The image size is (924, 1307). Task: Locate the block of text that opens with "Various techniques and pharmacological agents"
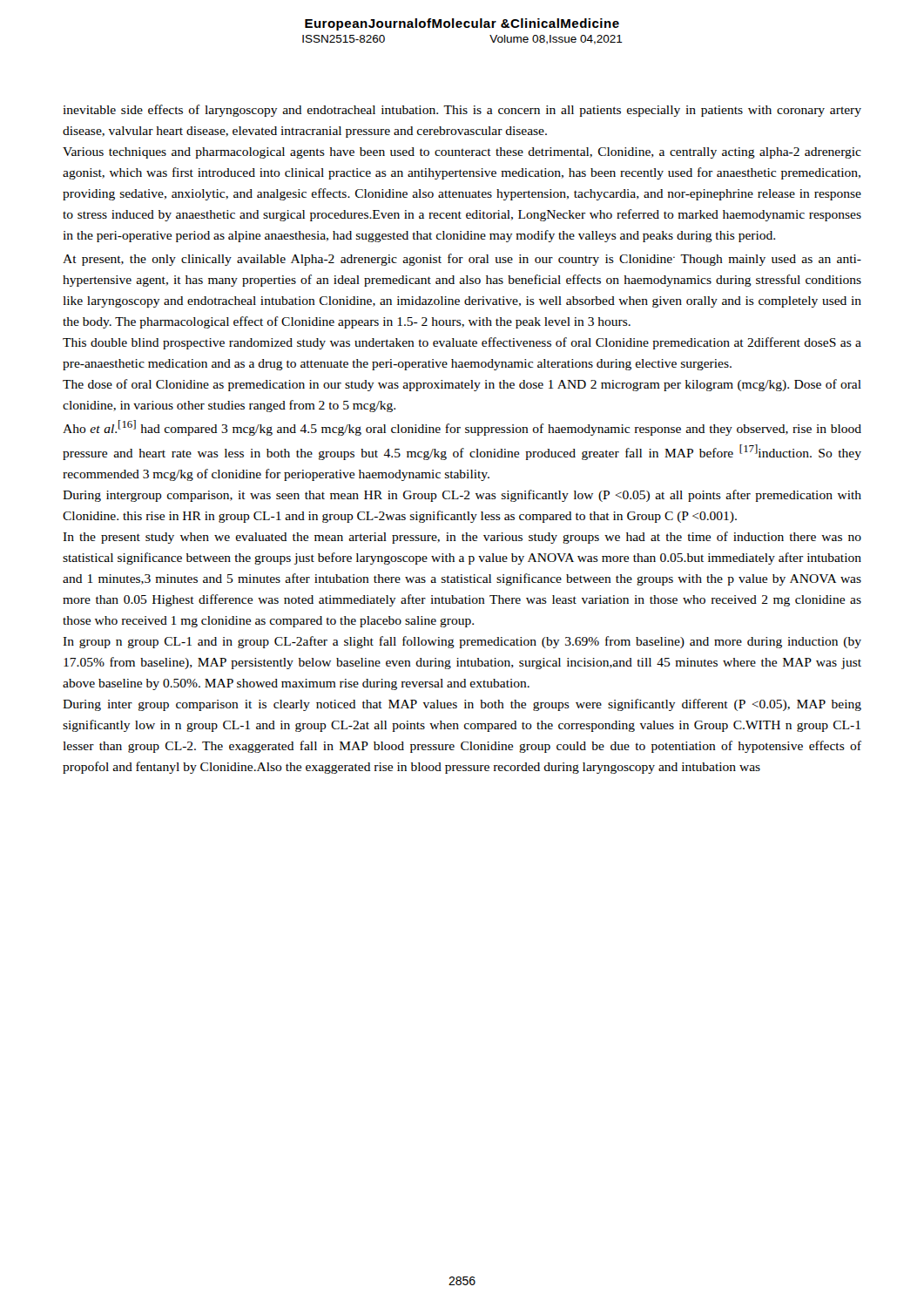click(462, 193)
